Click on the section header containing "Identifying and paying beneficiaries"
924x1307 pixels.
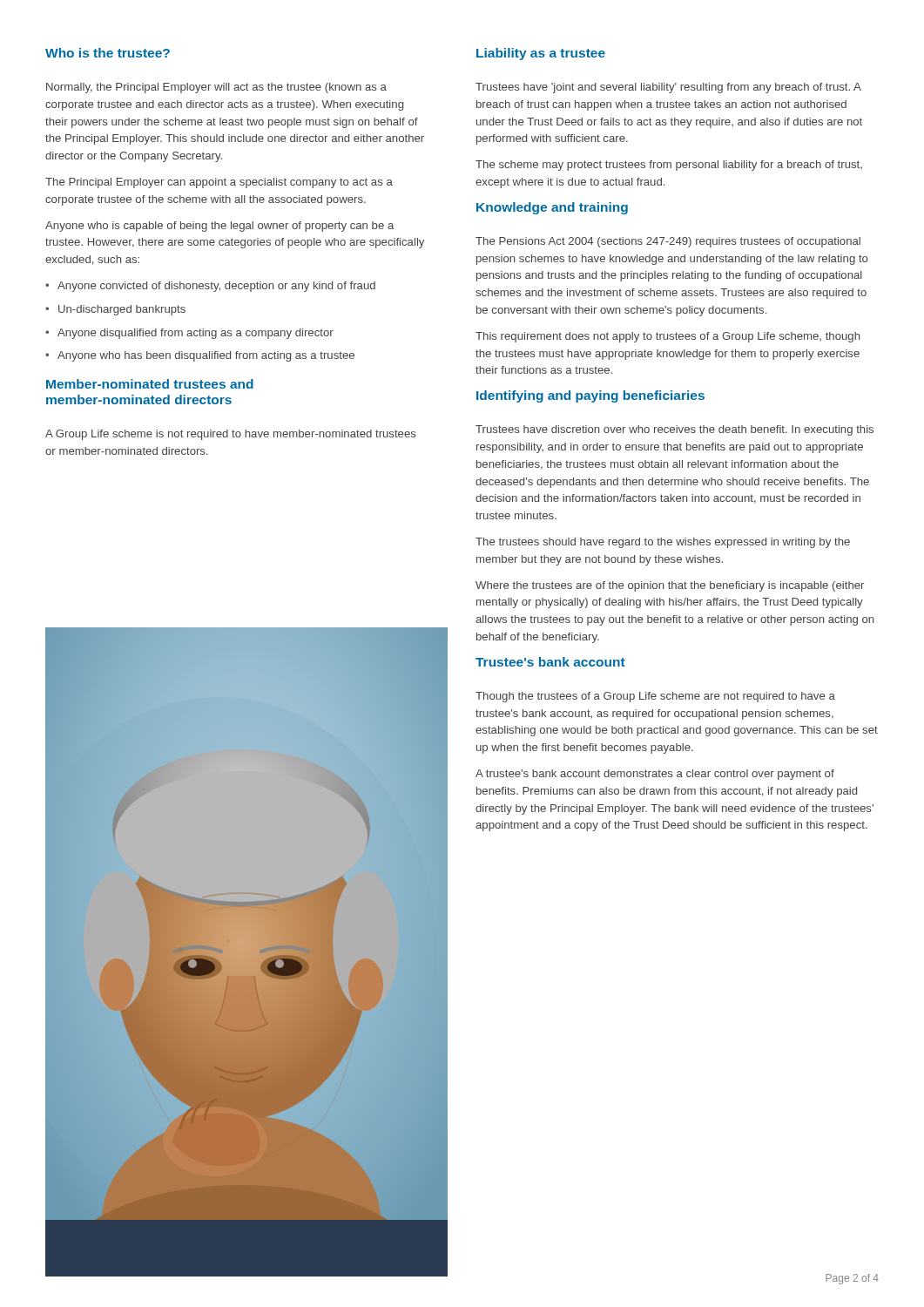click(x=677, y=396)
